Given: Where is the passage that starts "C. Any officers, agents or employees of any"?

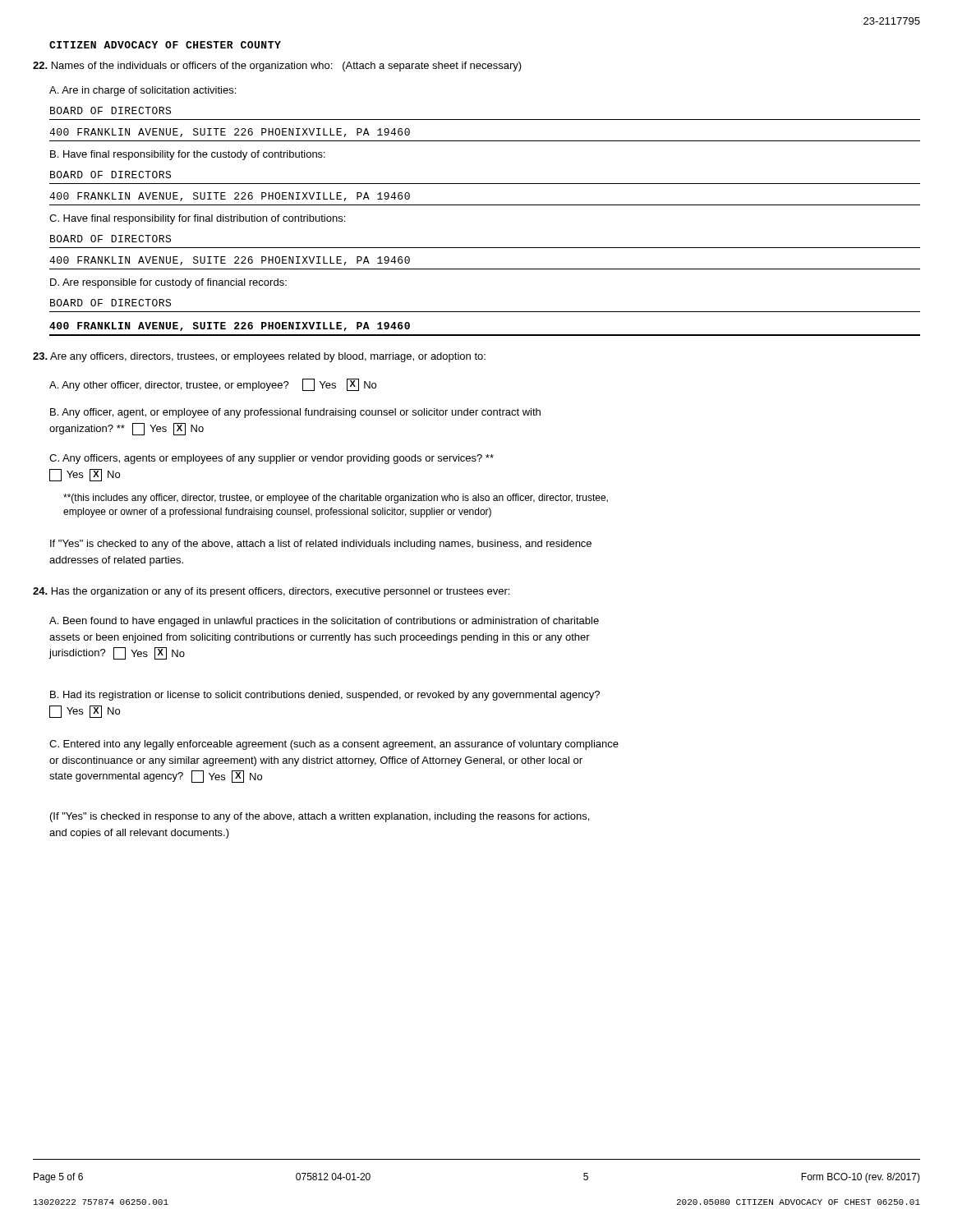Looking at the screenshot, I should tap(272, 466).
